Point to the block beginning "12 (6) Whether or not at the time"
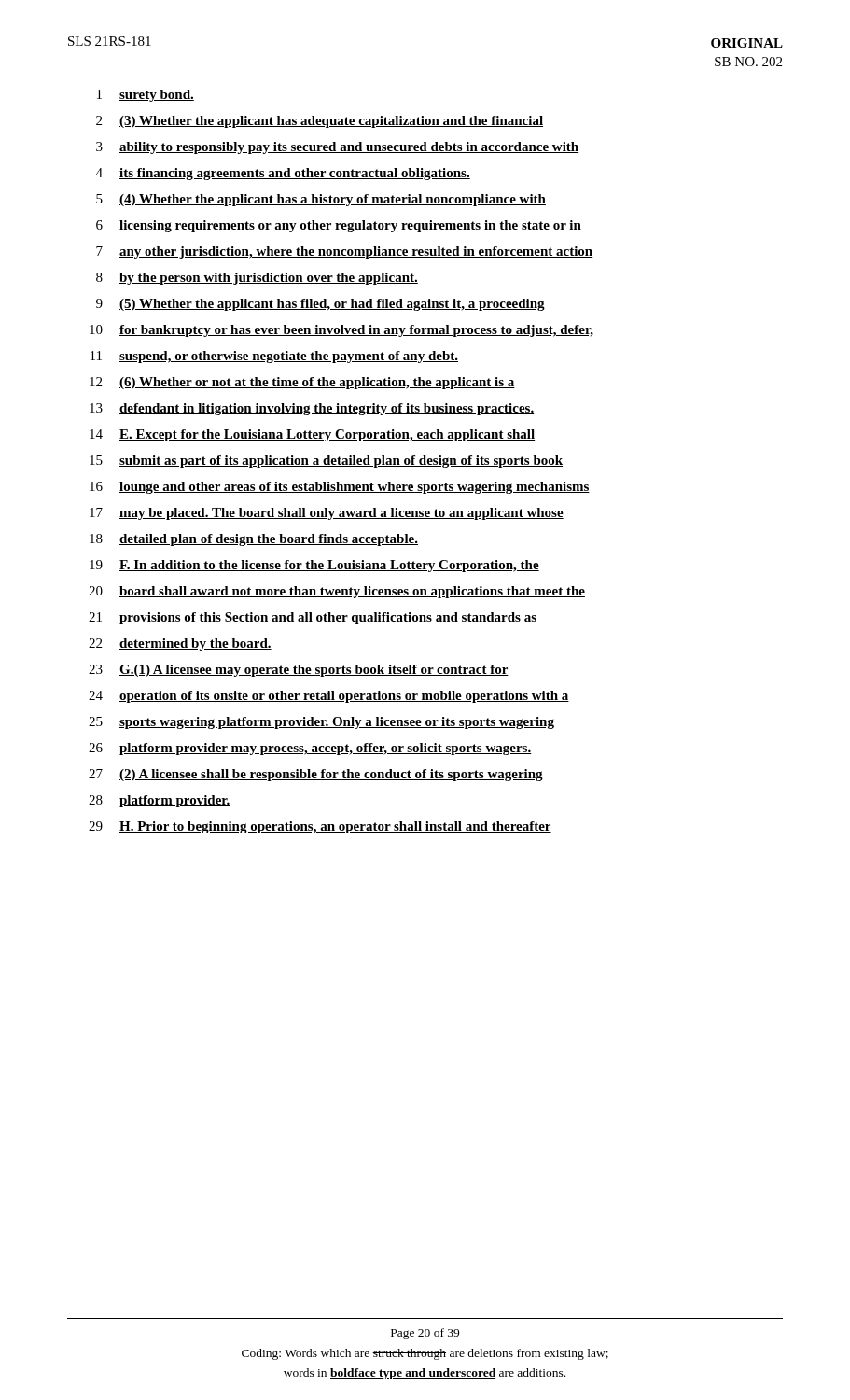The width and height of the screenshot is (850, 1400). coord(425,382)
